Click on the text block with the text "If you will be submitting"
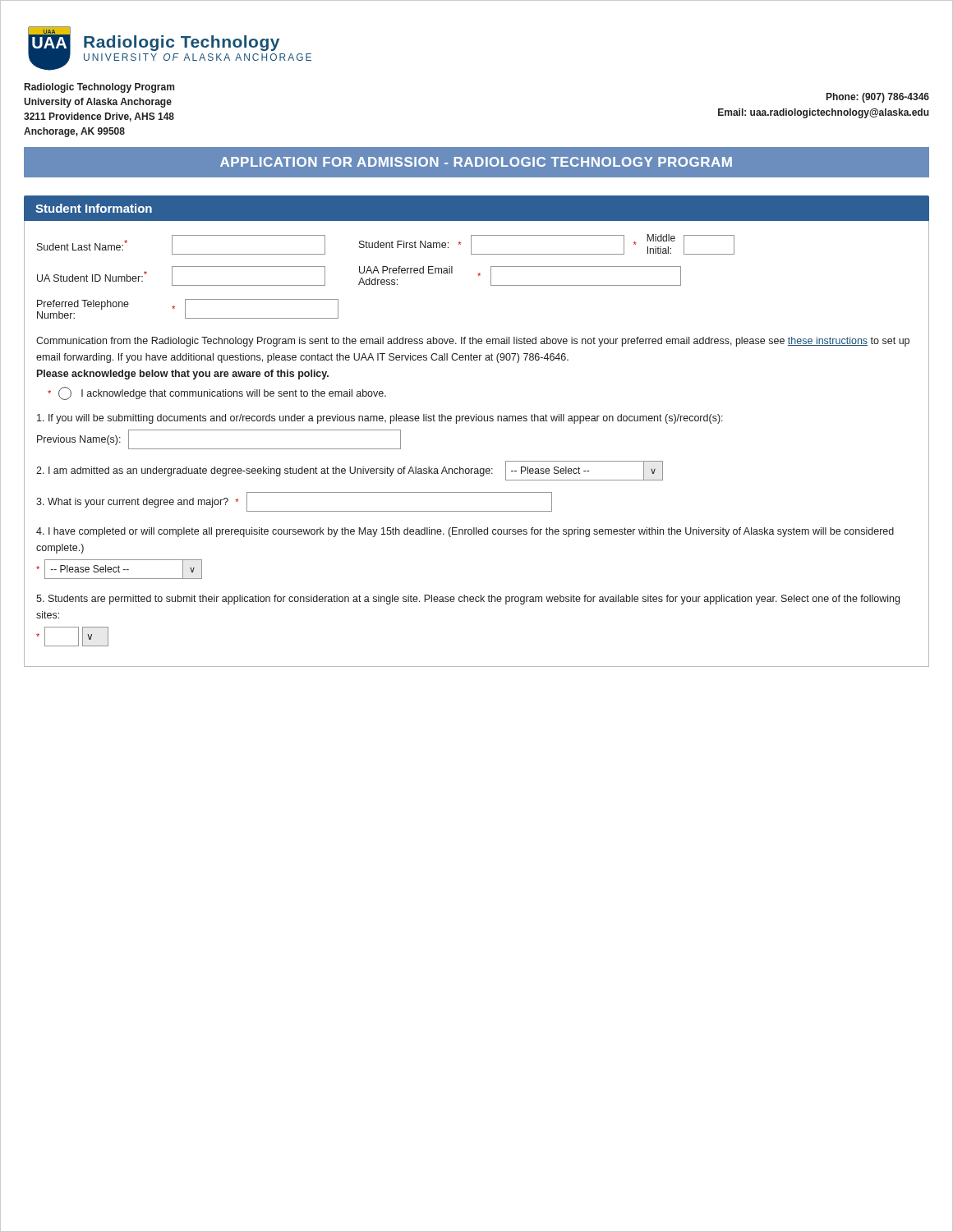 (x=476, y=430)
